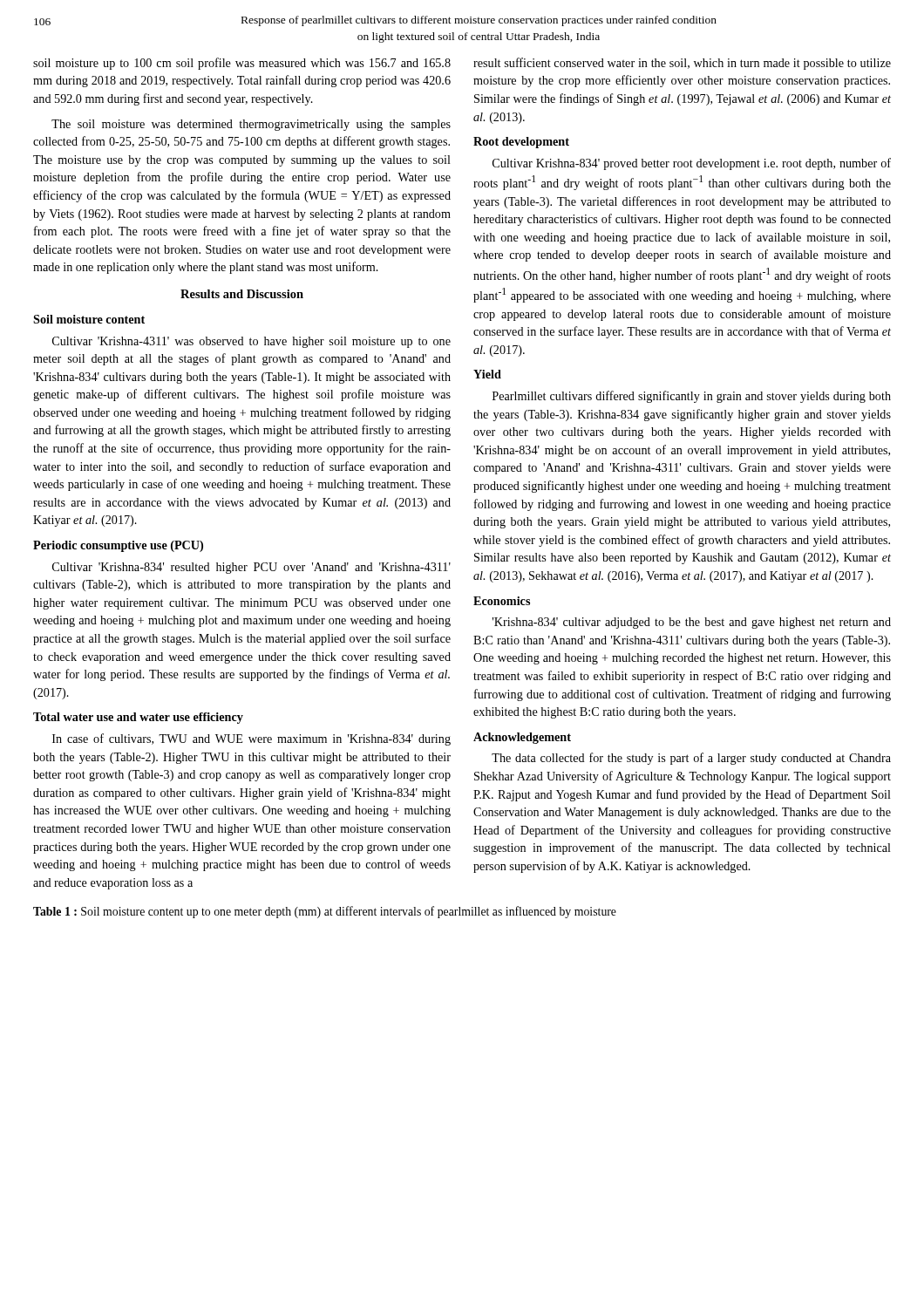Select the text block starting "In case of cultivars,"
Image resolution: width=924 pixels, height=1308 pixels.
click(242, 811)
